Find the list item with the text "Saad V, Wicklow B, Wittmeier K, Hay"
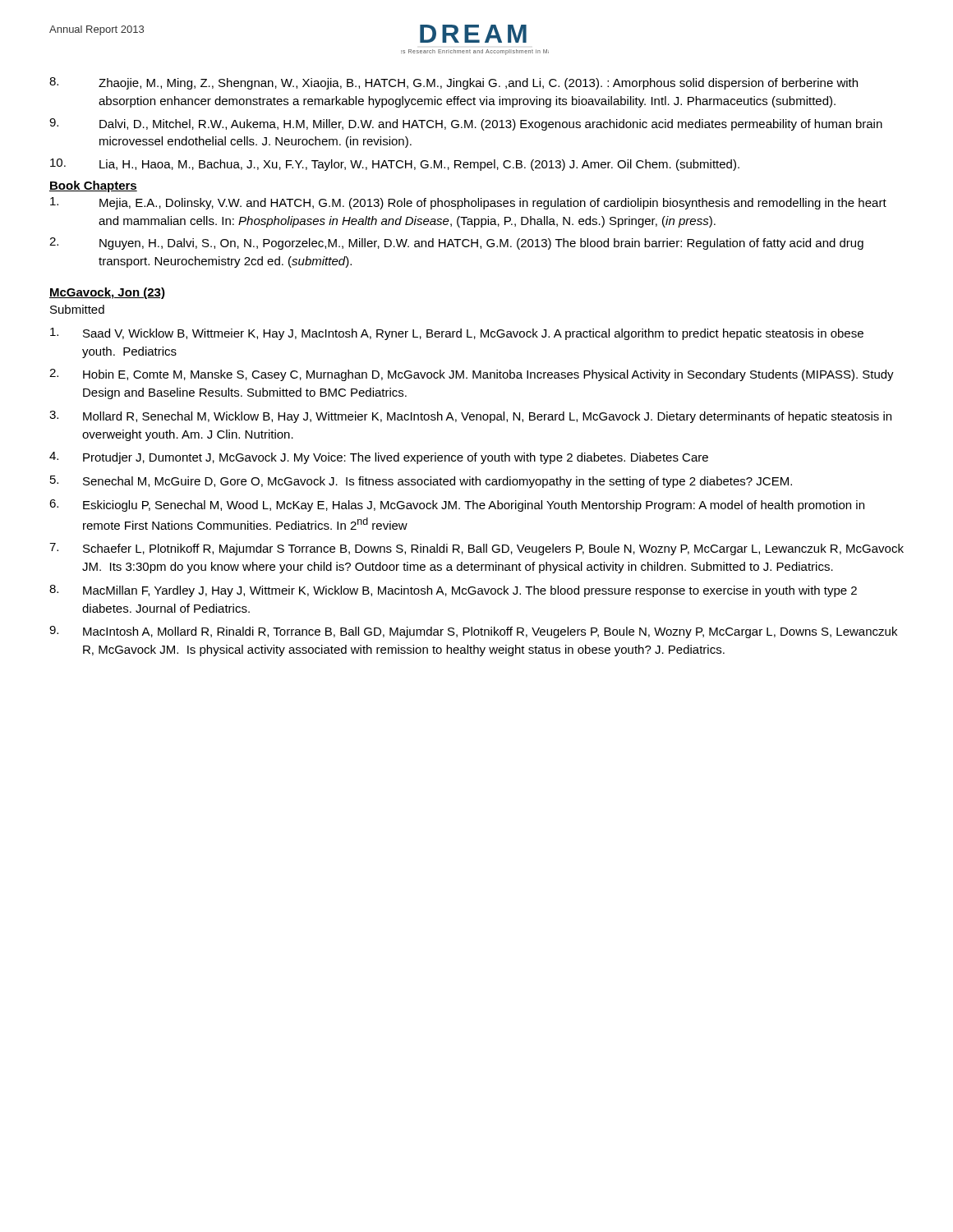The width and height of the screenshot is (953, 1232). pos(476,342)
